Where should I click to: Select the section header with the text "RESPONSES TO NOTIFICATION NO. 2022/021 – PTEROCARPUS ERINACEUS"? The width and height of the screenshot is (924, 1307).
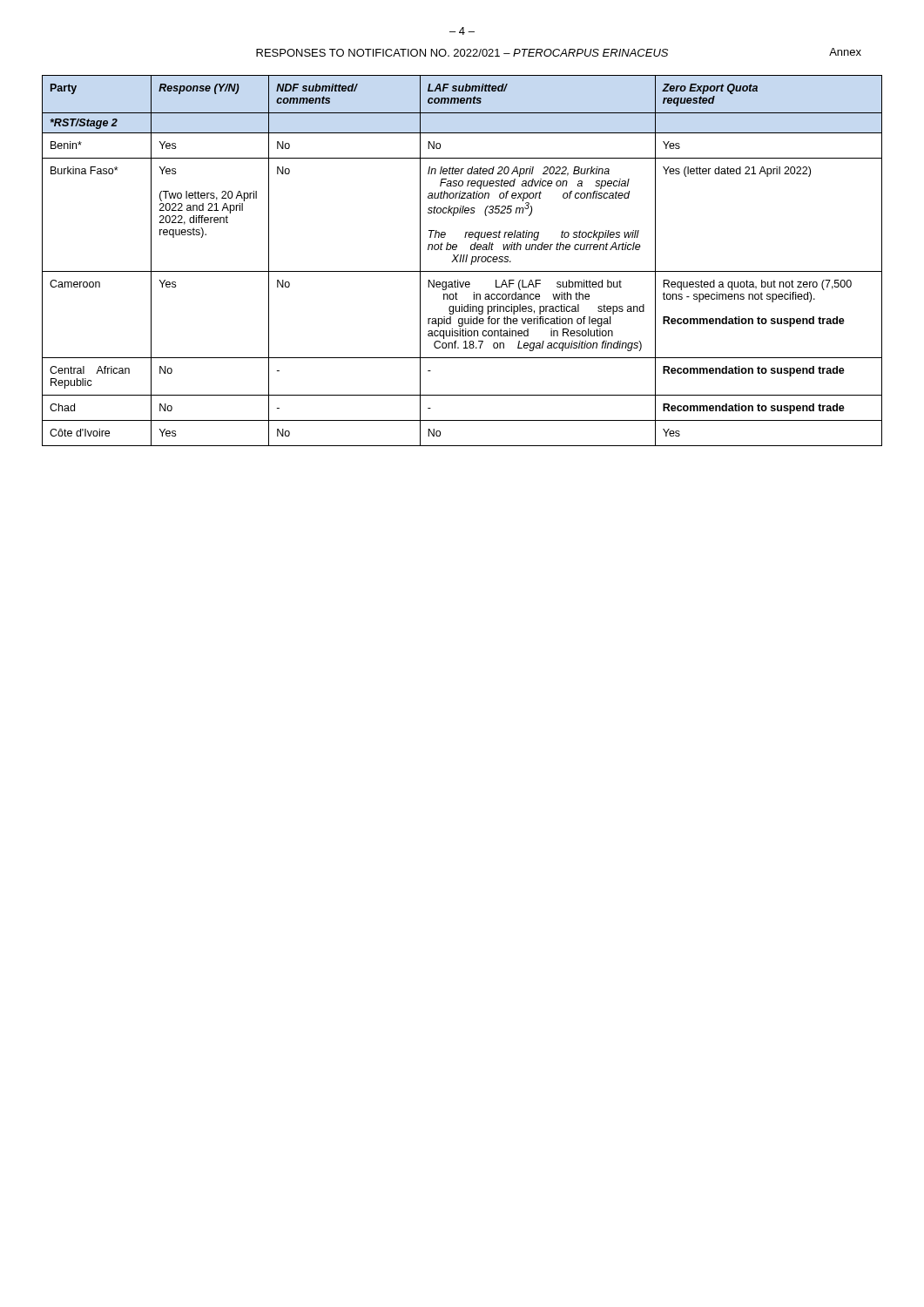pos(462,53)
